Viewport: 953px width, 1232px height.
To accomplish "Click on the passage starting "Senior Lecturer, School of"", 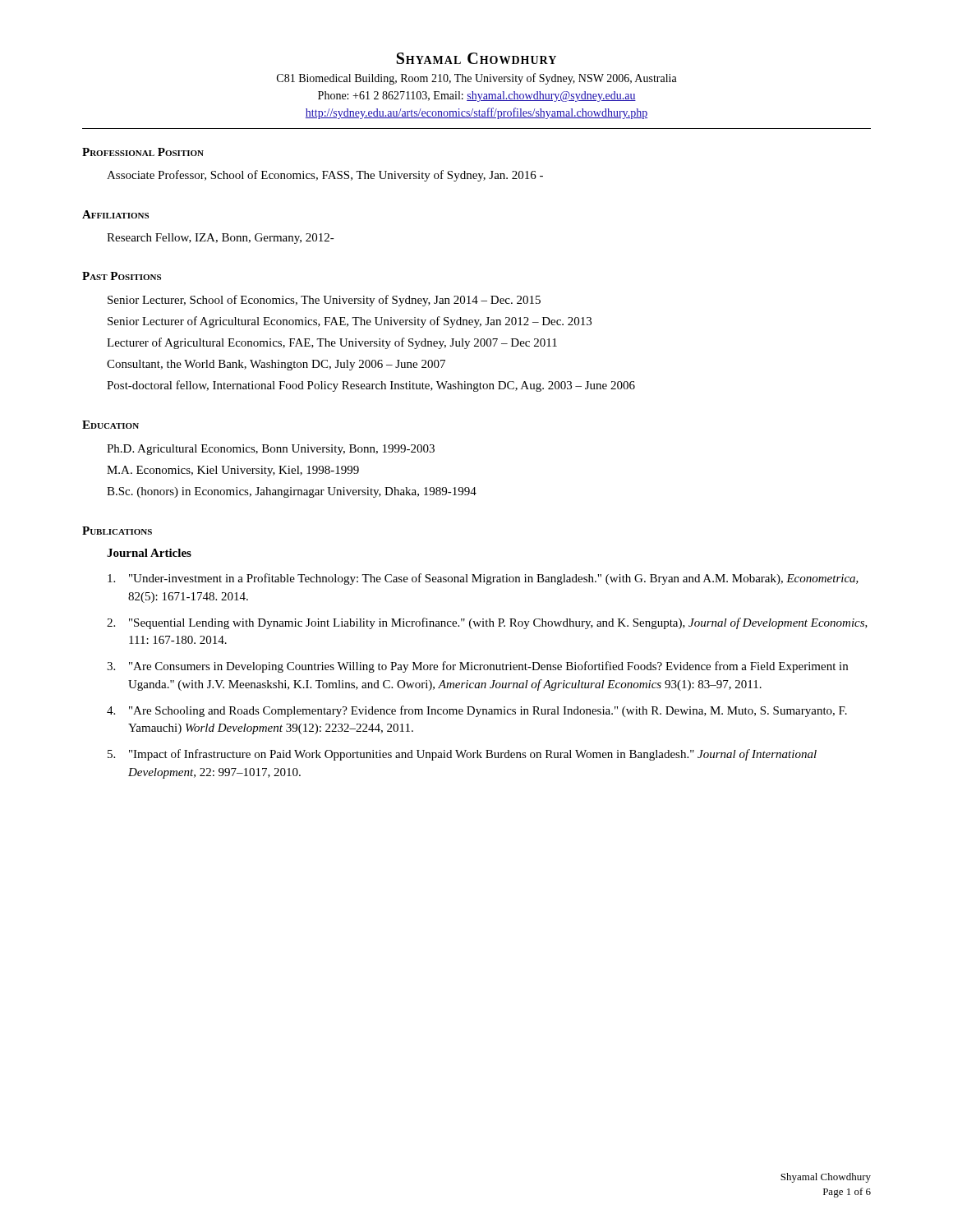I will tap(324, 300).
